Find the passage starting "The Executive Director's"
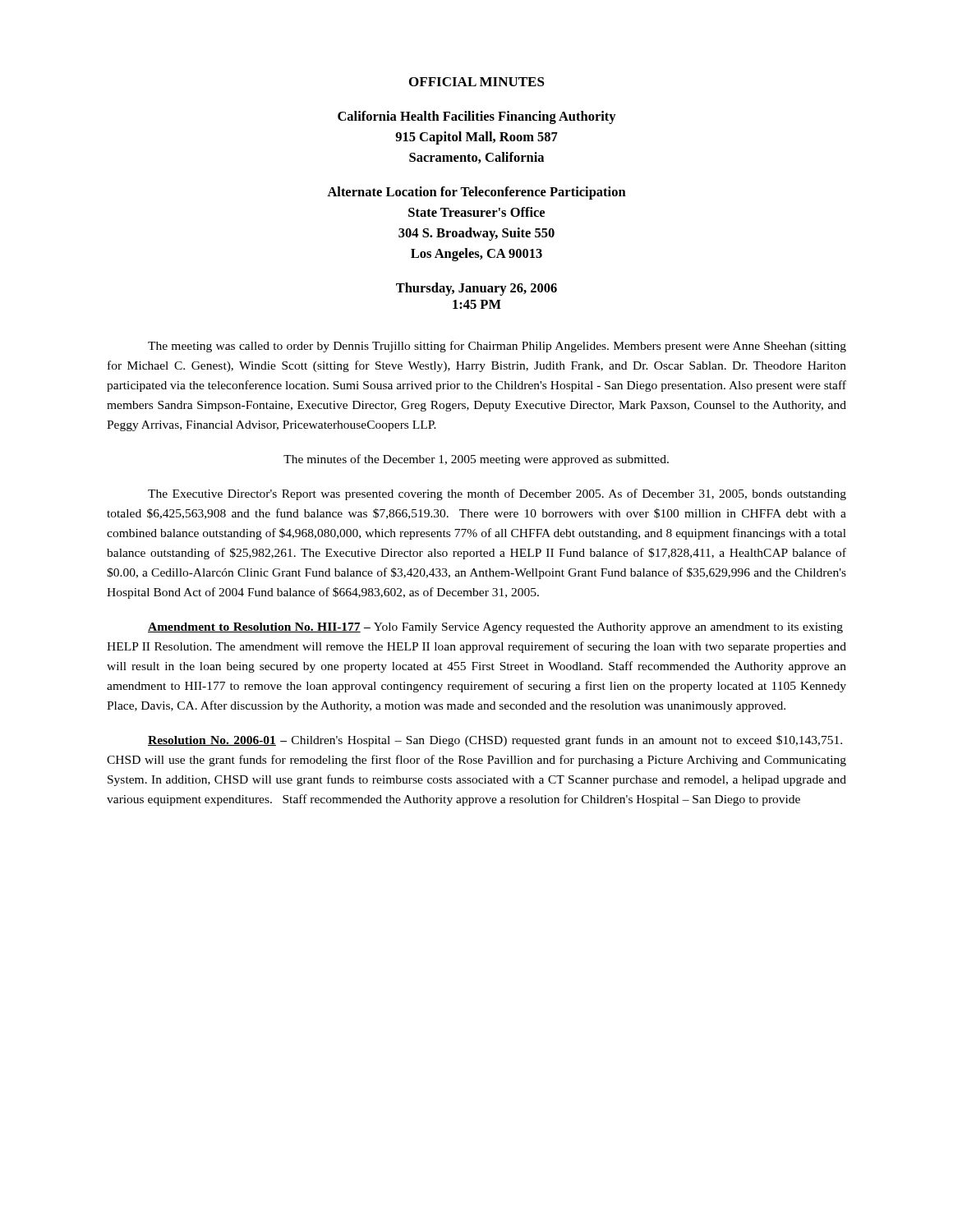The height and width of the screenshot is (1232, 953). click(x=476, y=543)
